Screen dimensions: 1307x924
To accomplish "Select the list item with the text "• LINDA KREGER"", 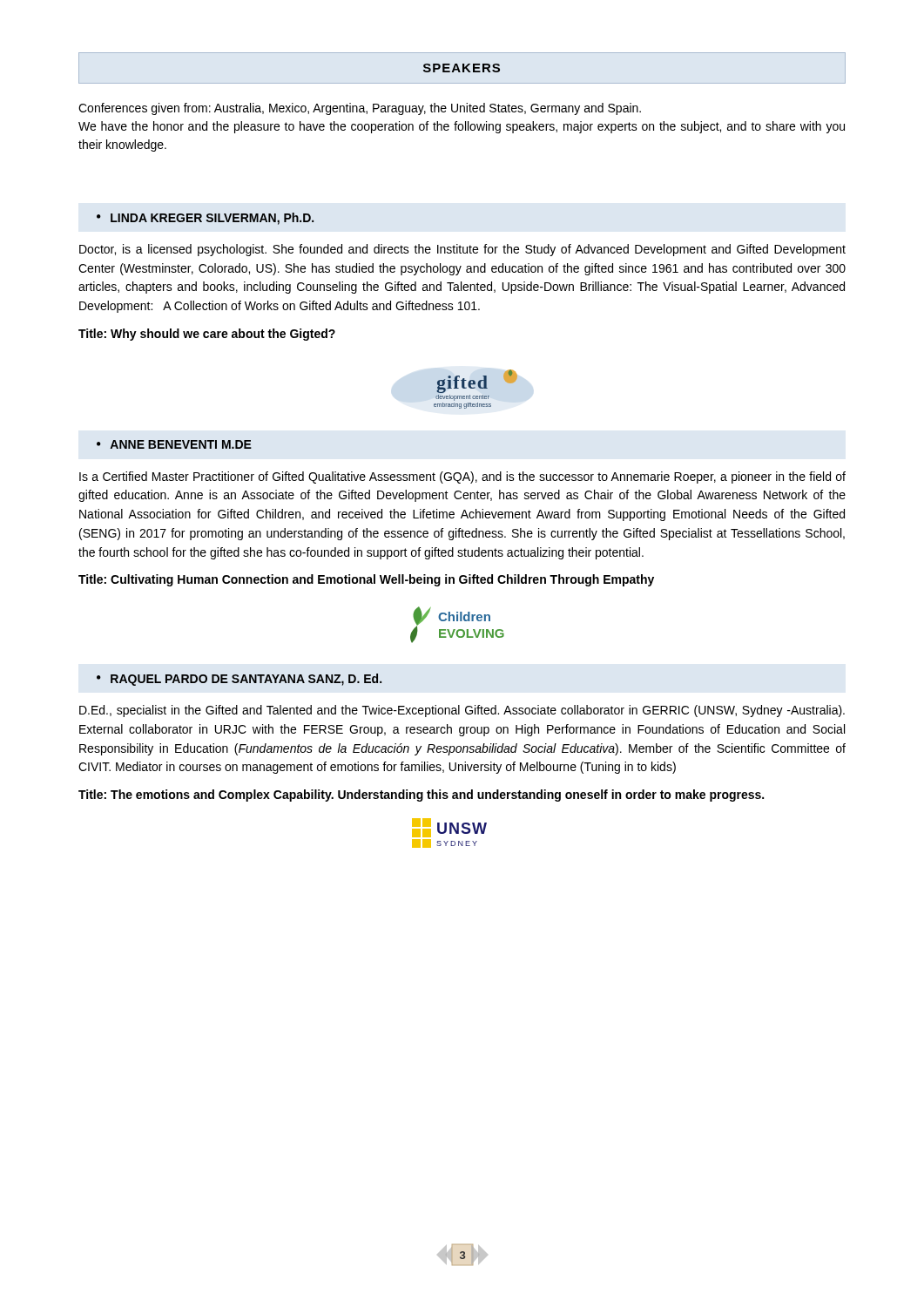I will coord(205,217).
